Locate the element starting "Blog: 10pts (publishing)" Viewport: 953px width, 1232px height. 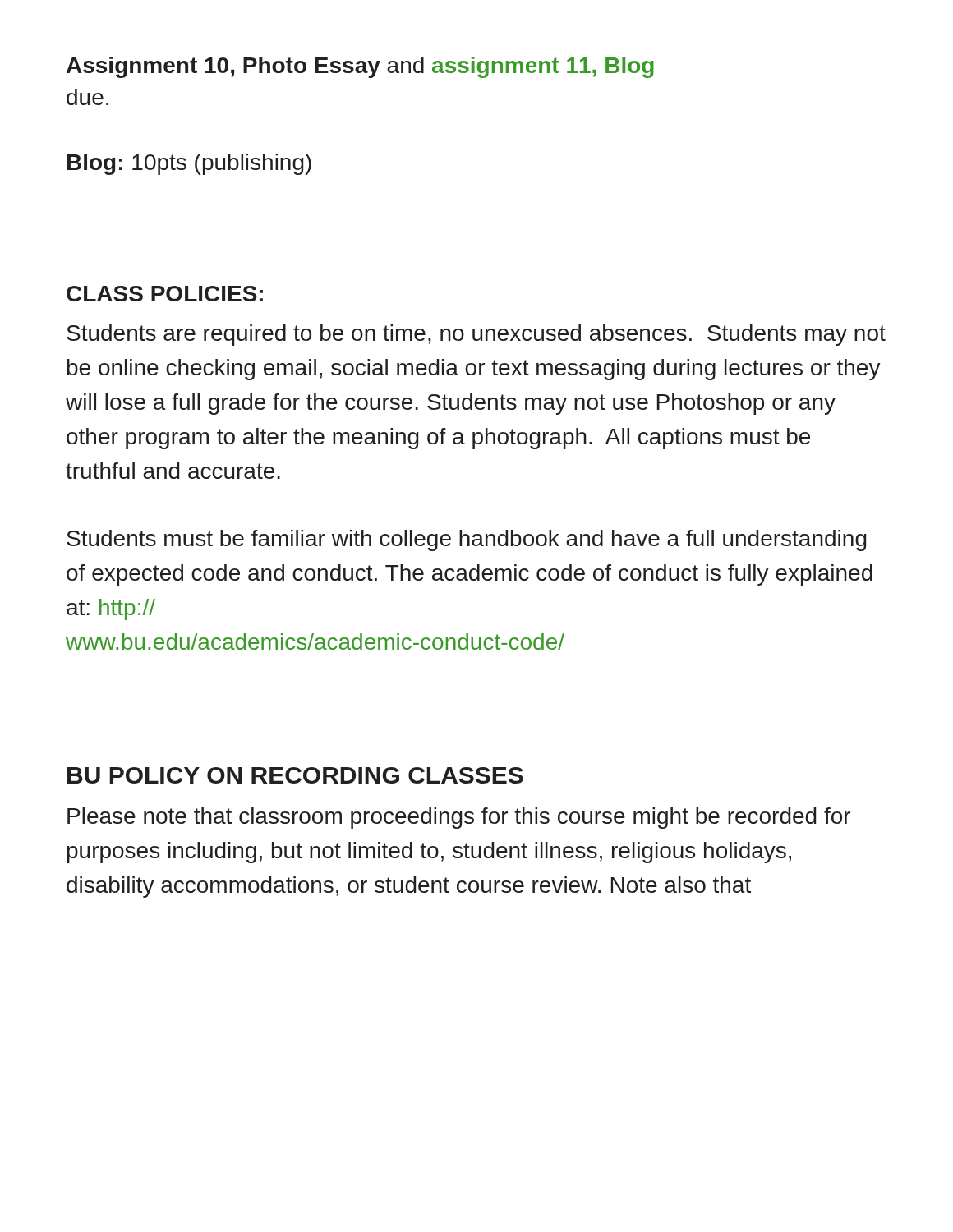tap(189, 163)
